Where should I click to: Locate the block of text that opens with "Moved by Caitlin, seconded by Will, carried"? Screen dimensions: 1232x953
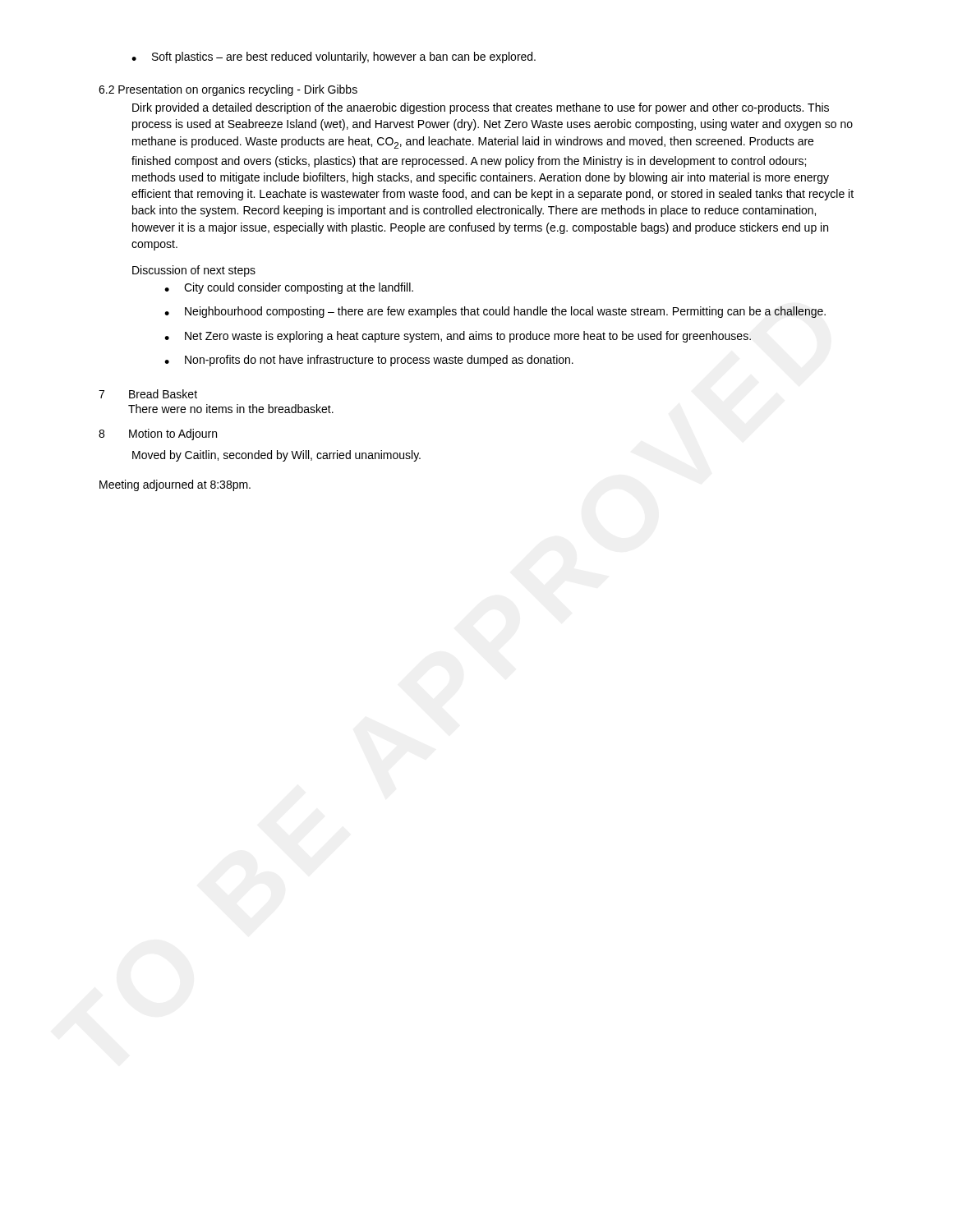(276, 455)
